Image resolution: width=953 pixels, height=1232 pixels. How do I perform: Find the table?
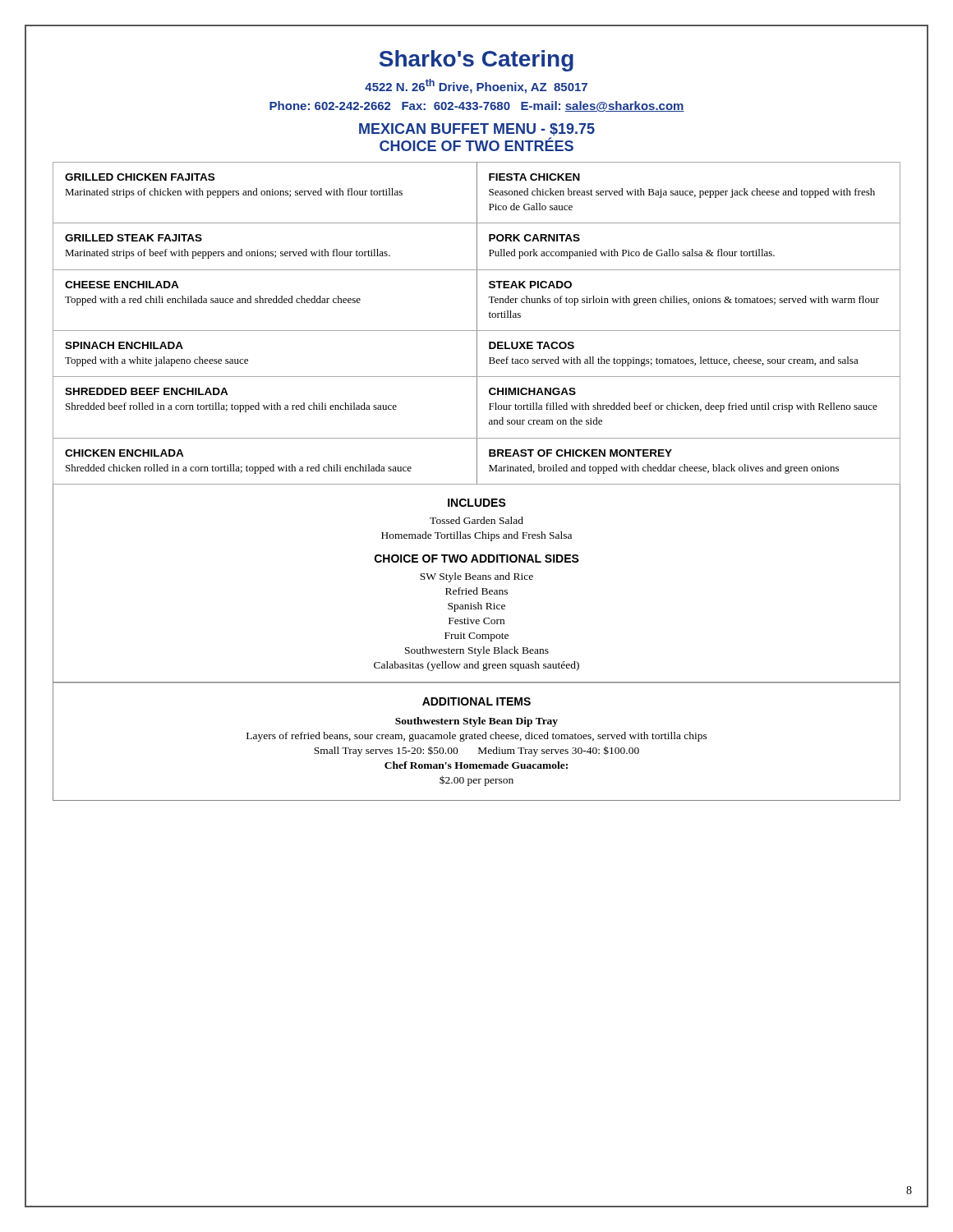pyautogui.click(x=476, y=323)
